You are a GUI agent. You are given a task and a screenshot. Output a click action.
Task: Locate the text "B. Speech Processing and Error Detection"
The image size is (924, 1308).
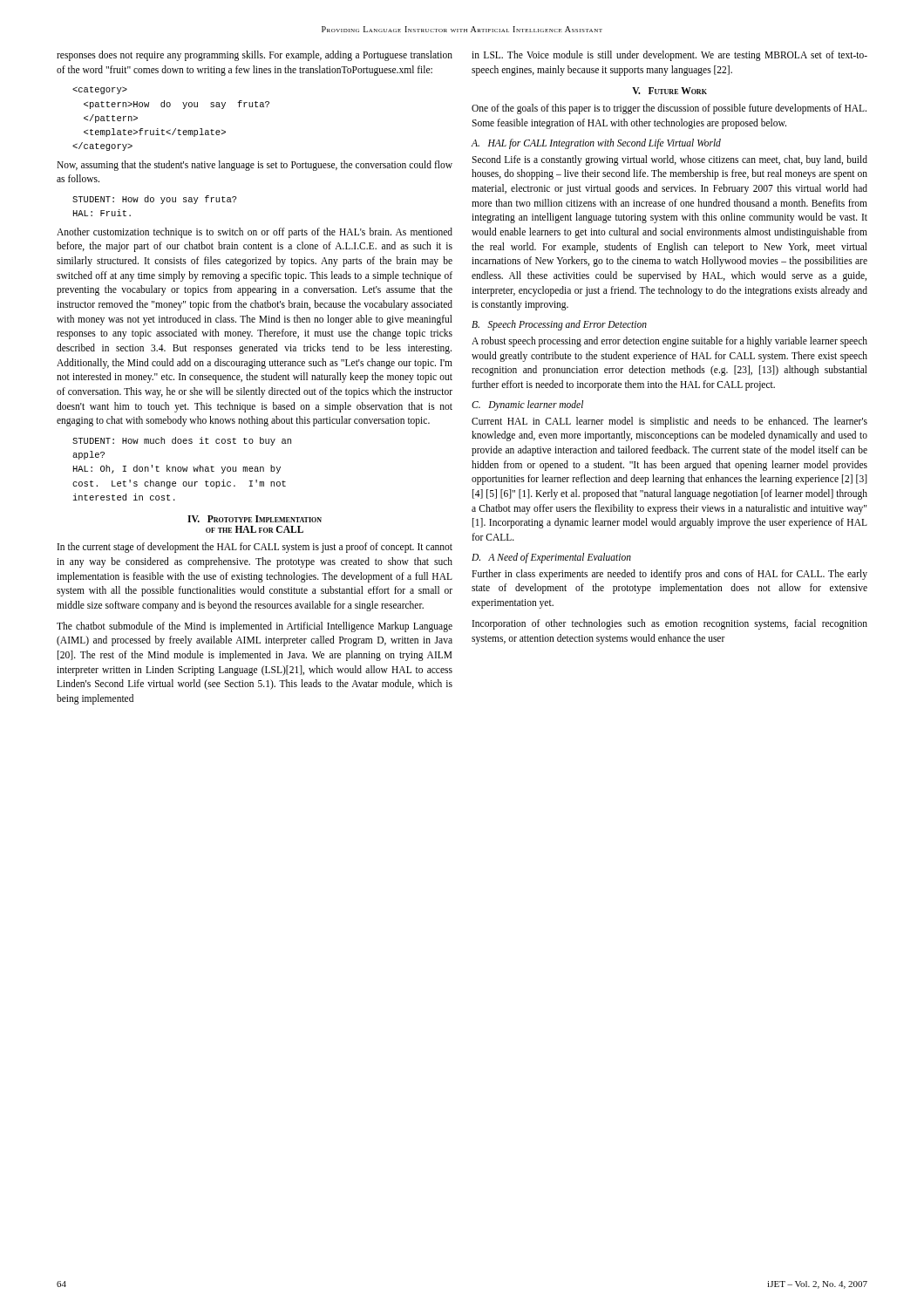(559, 325)
